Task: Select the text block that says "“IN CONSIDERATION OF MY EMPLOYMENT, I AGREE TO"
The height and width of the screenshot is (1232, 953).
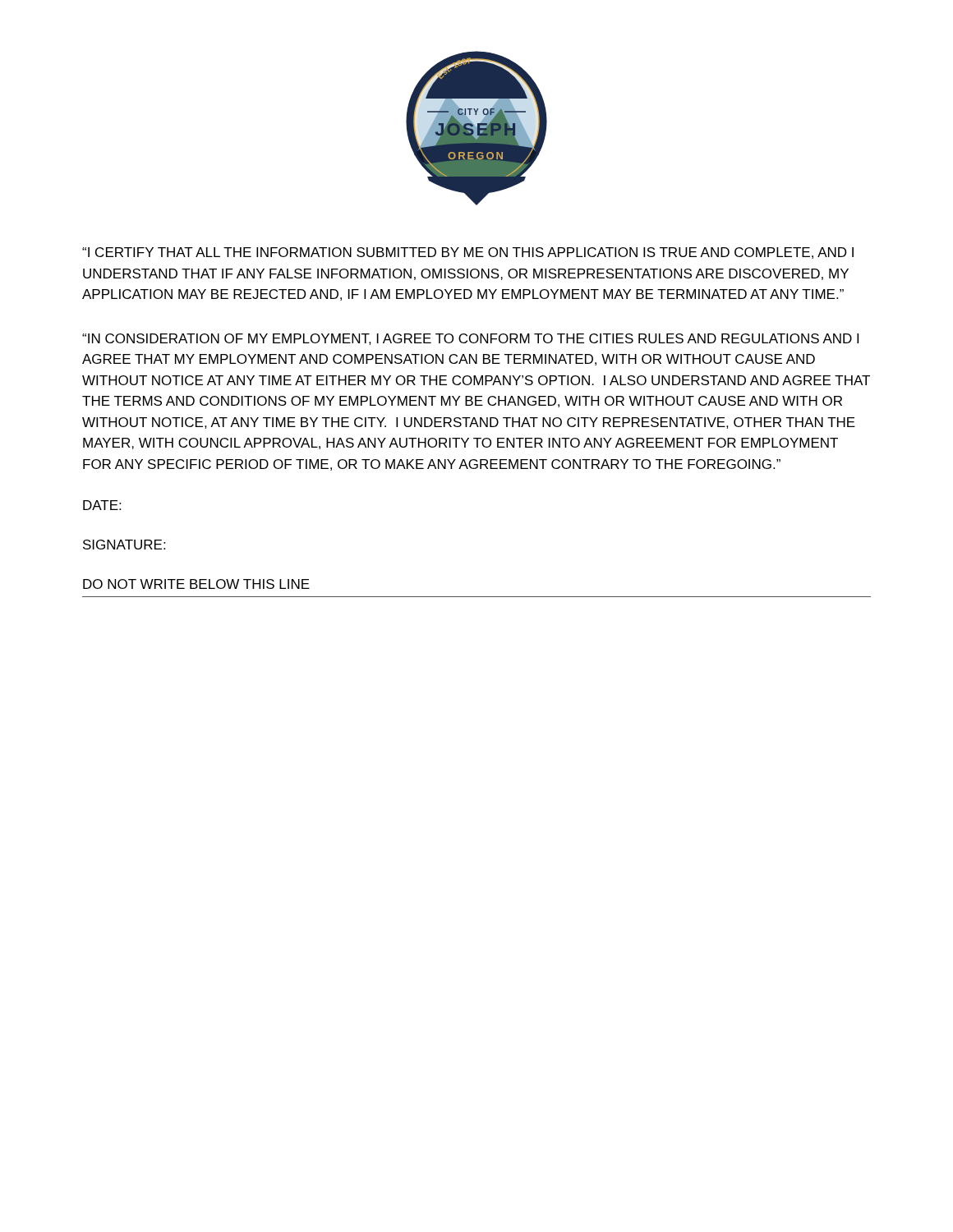Action: [476, 401]
